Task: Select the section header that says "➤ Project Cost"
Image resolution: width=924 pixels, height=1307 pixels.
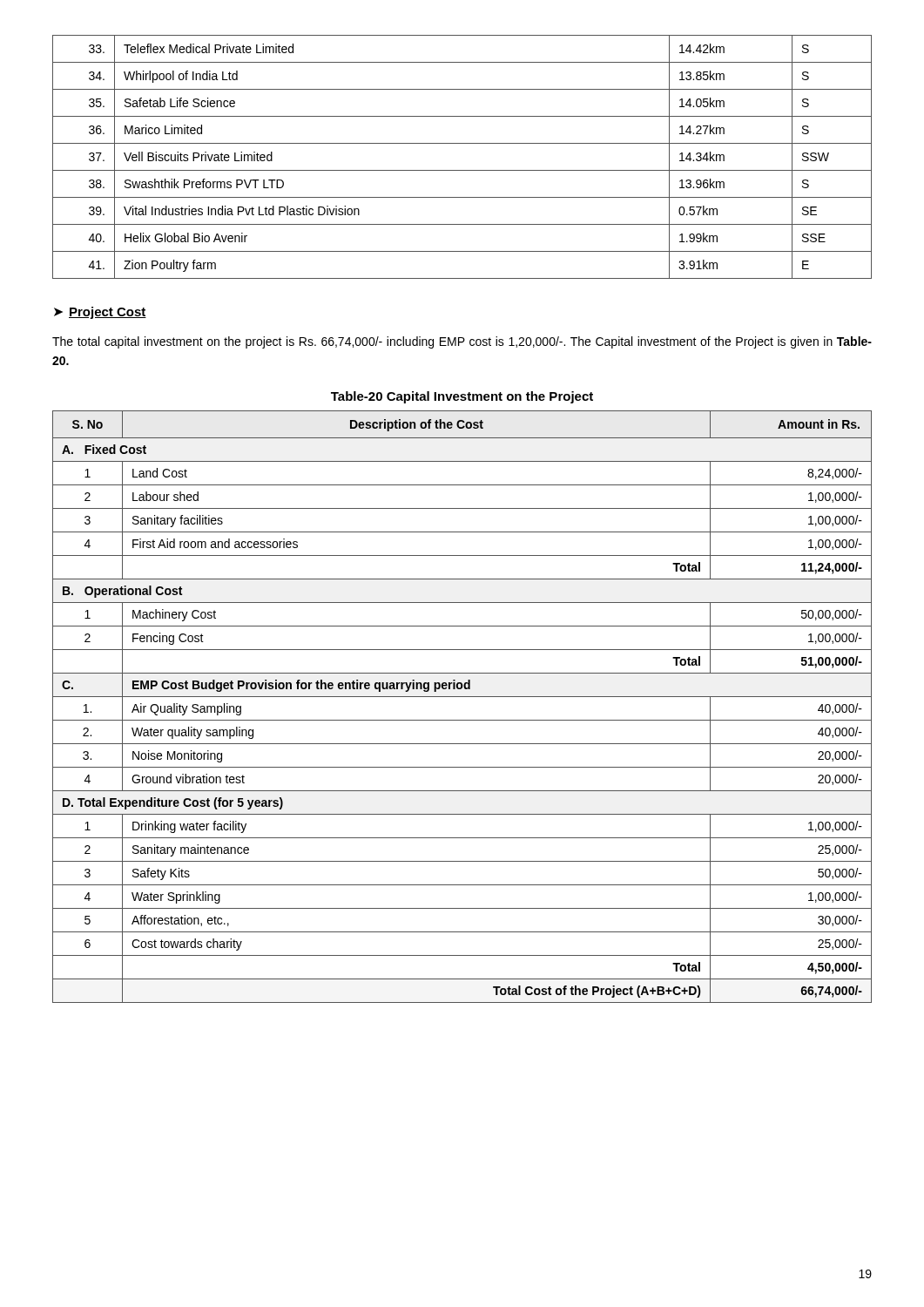Action: pos(99,312)
